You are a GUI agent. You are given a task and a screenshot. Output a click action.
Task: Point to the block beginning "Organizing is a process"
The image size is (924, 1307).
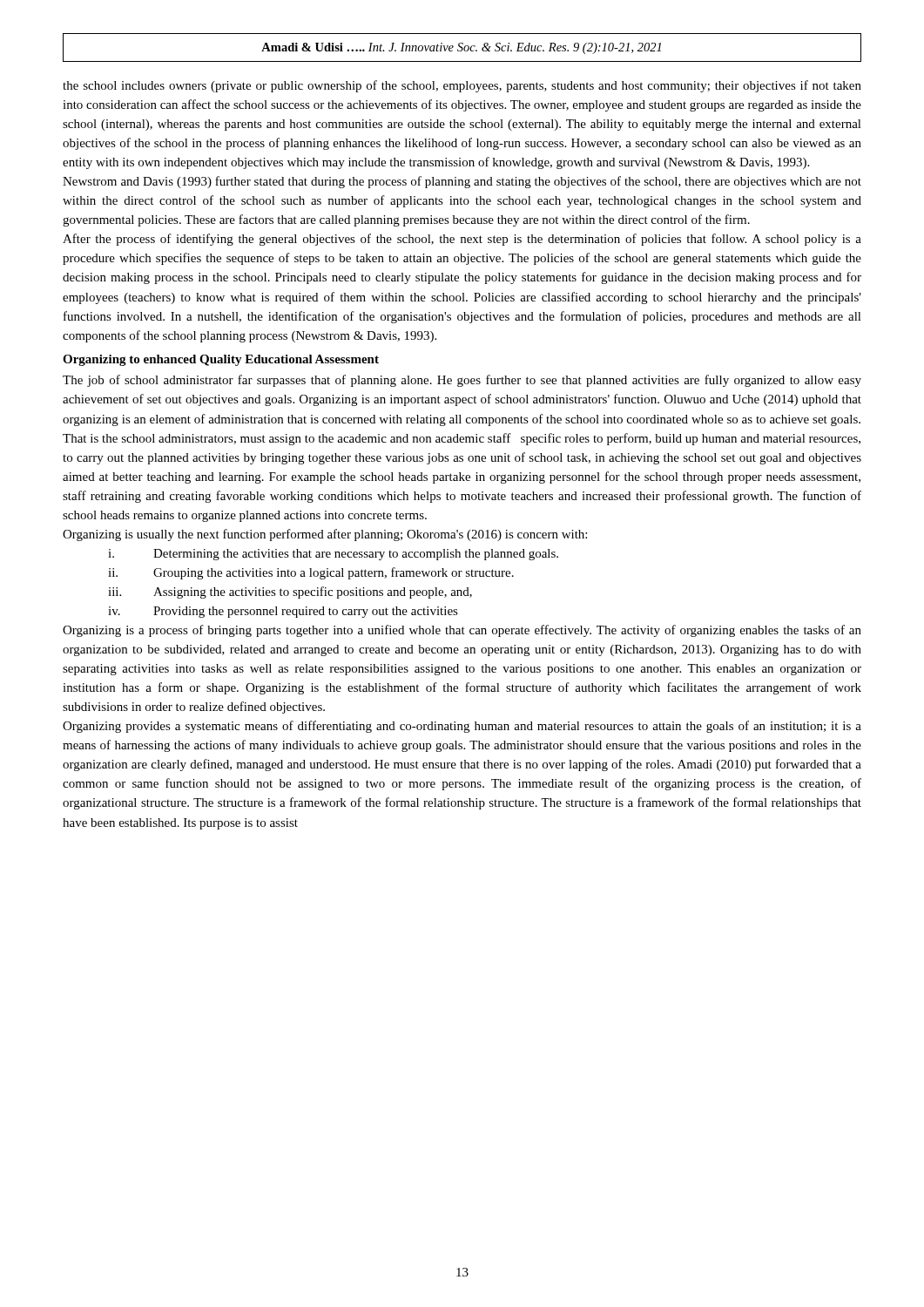point(462,668)
